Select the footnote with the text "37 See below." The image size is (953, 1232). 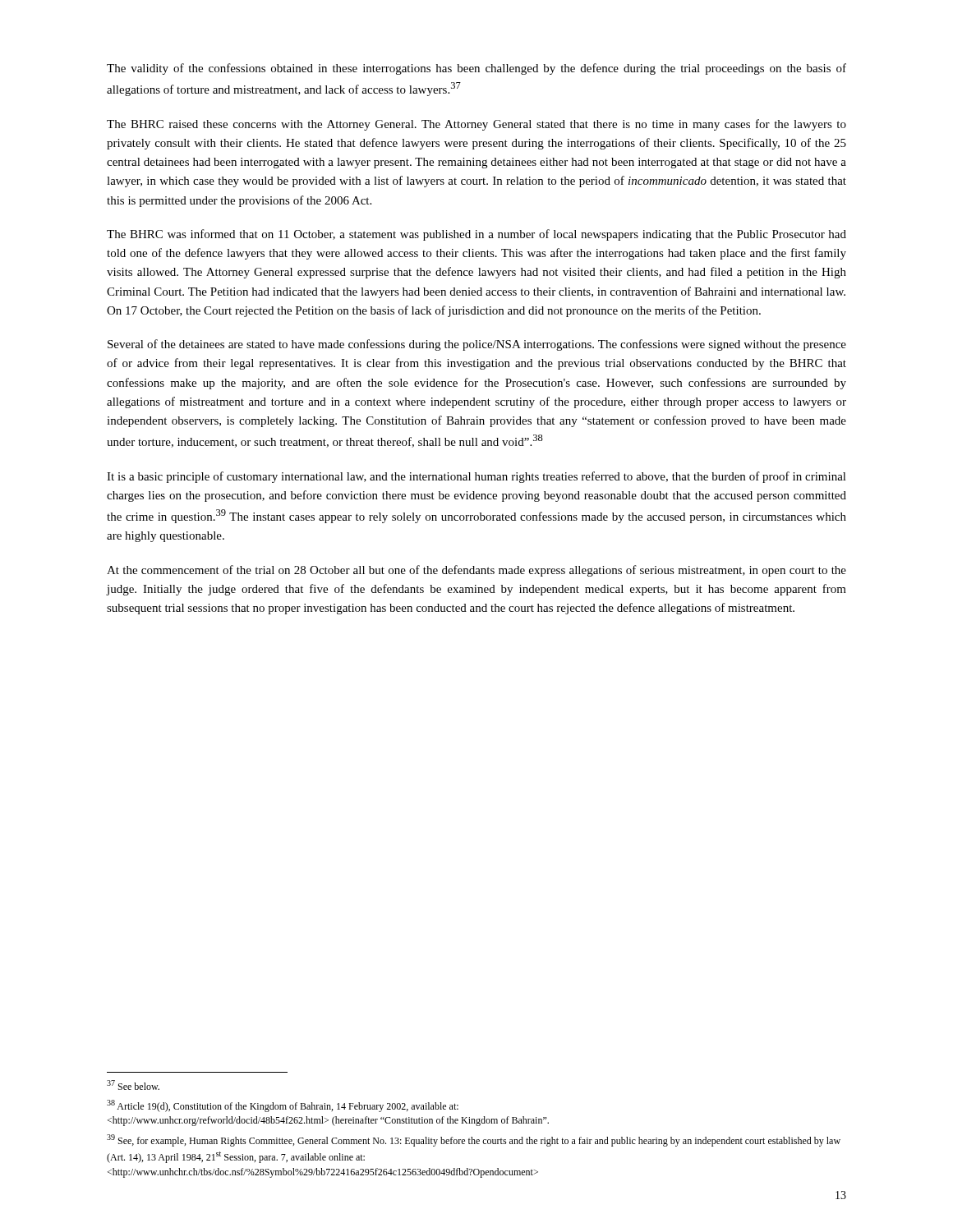(x=133, y=1085)
